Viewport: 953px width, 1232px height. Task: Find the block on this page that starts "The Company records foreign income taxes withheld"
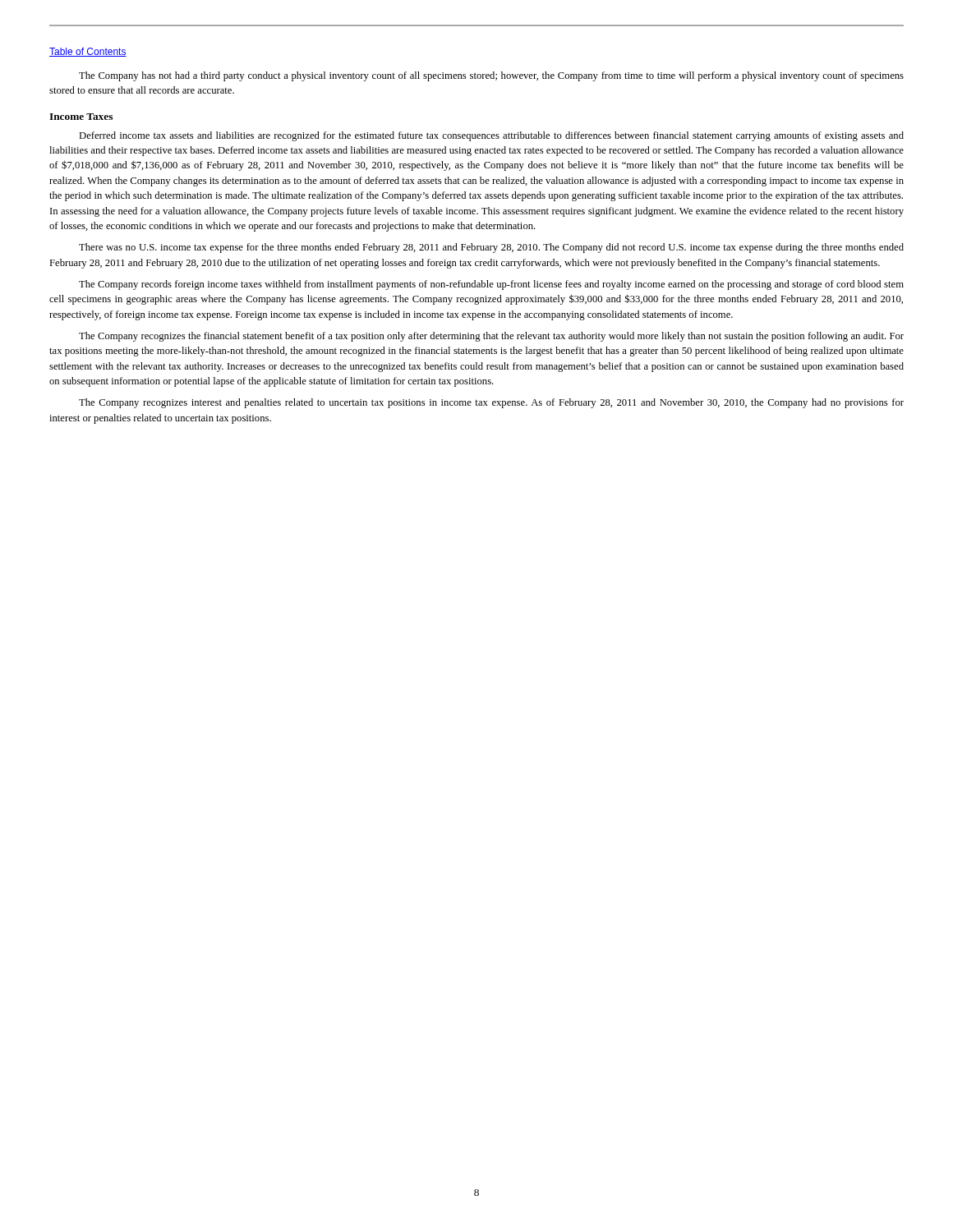coord(476,299)
